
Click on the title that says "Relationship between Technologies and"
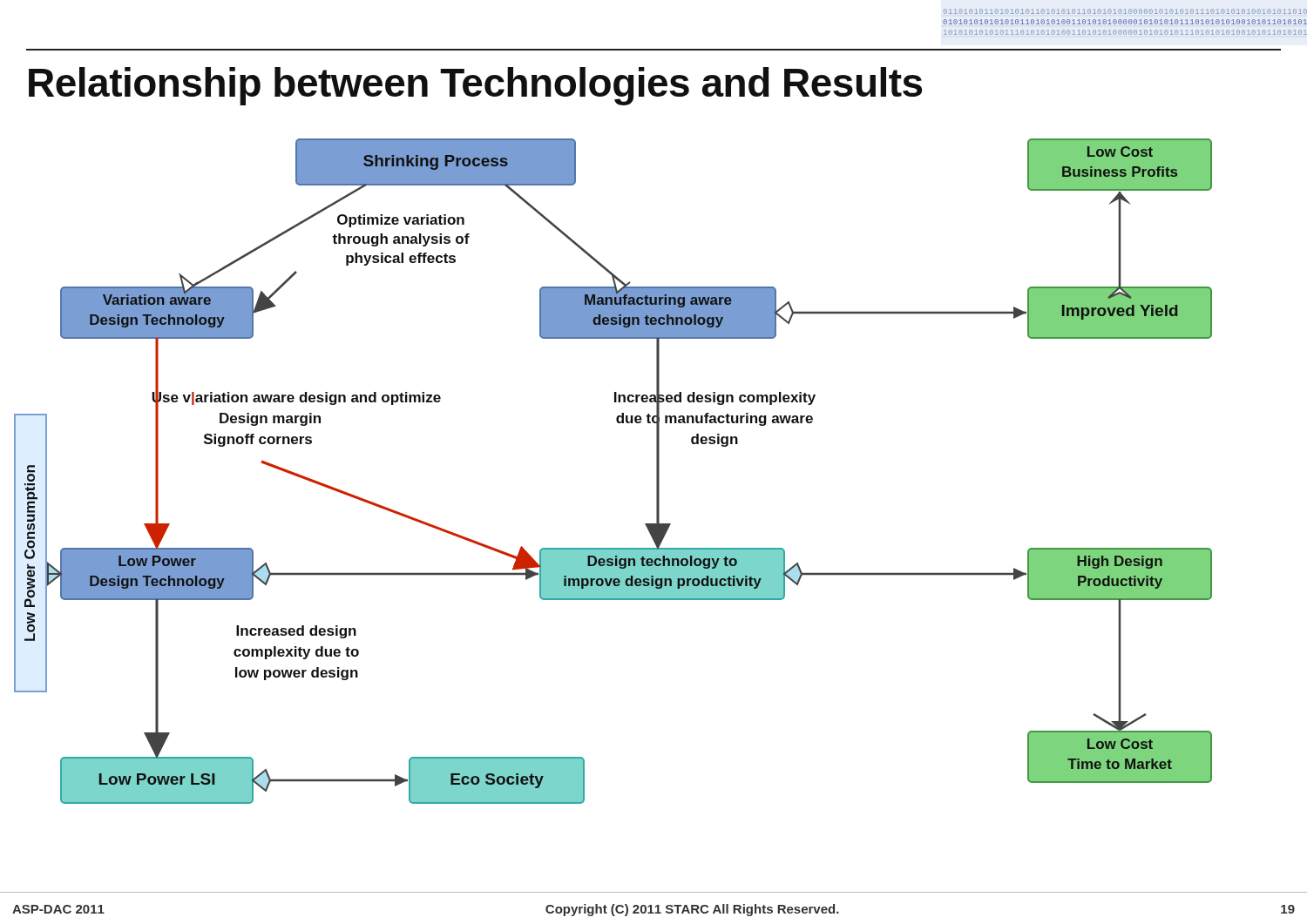coord(475,83)
